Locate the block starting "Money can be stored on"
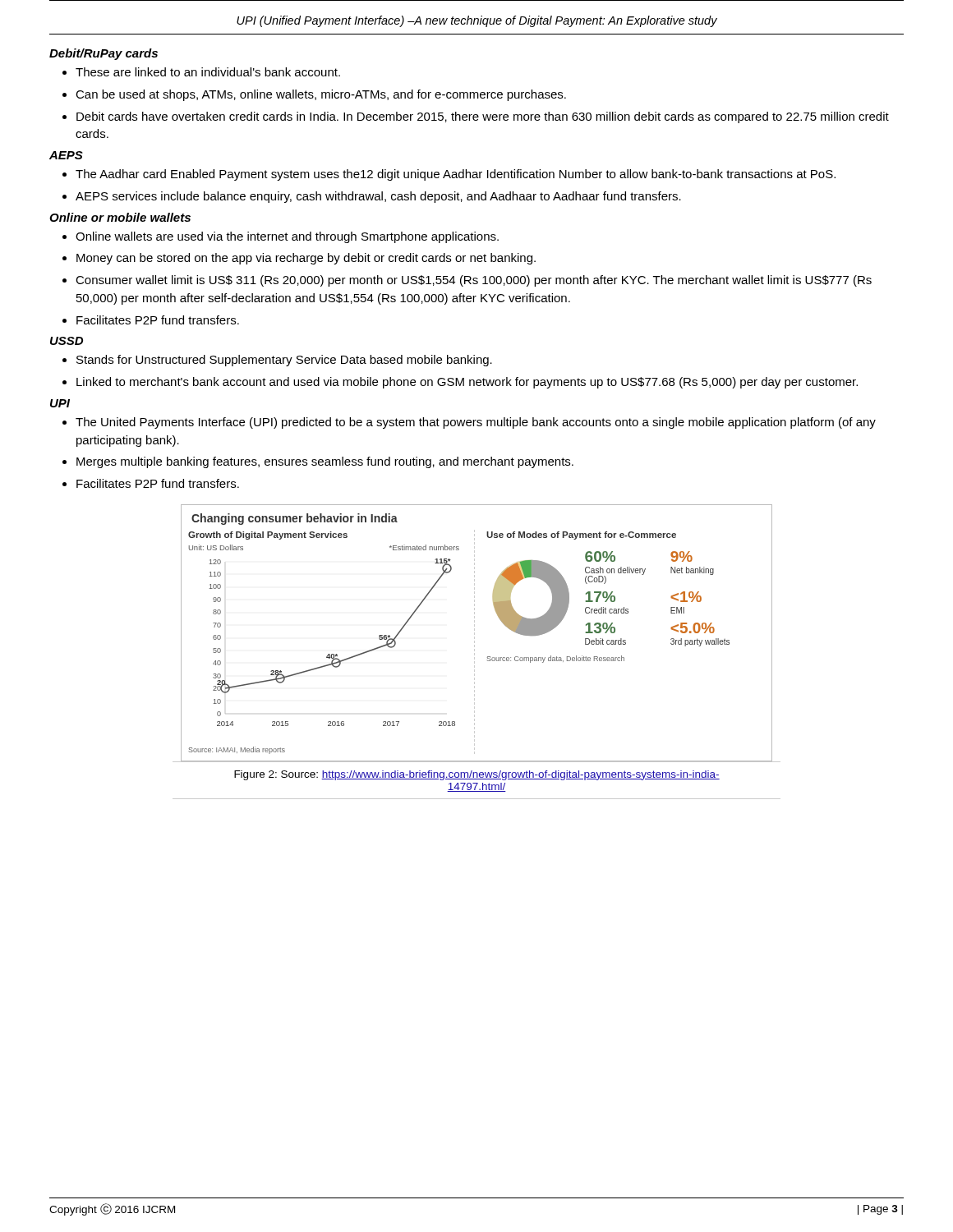The height and width of the screenshot is (1232, 953). click(x=306, y=258)
